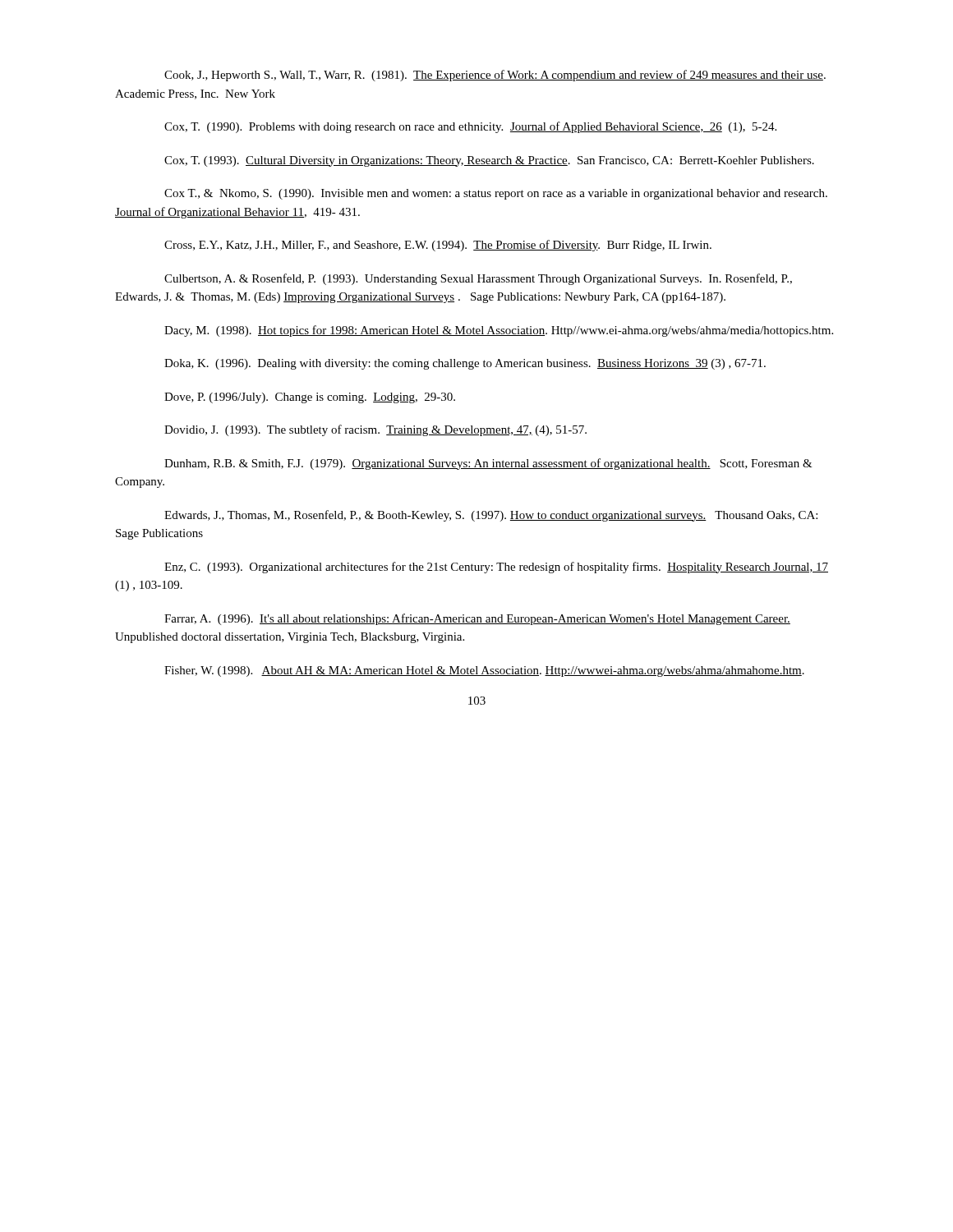The height and width of the screenshot is (1232, 953).
Task: Find the list item that says "Farrar, A. (1996). It's all"
Action: pyautogui.click(x=476, y=627)
